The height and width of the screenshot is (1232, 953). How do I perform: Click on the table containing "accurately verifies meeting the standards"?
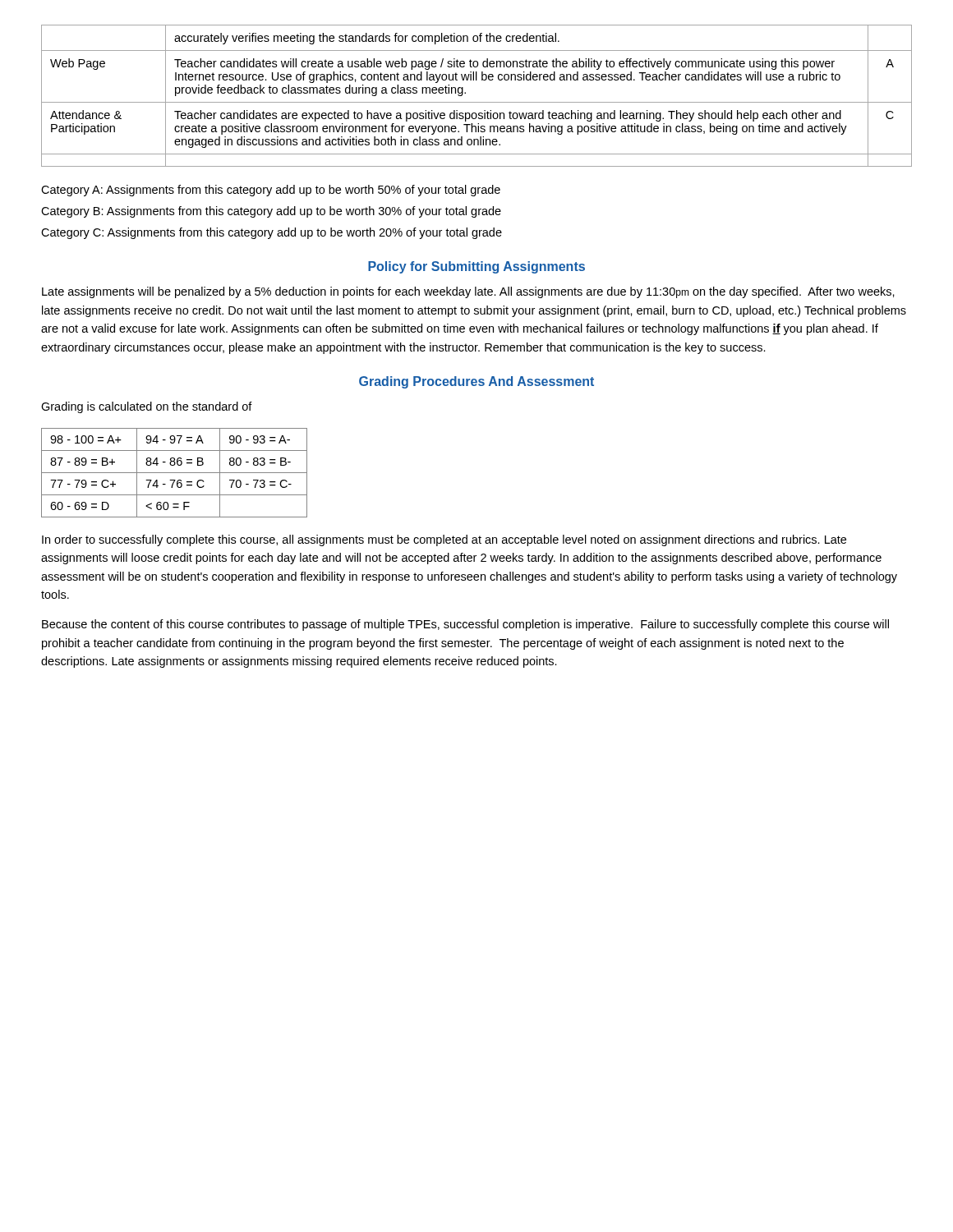(476, 96)
